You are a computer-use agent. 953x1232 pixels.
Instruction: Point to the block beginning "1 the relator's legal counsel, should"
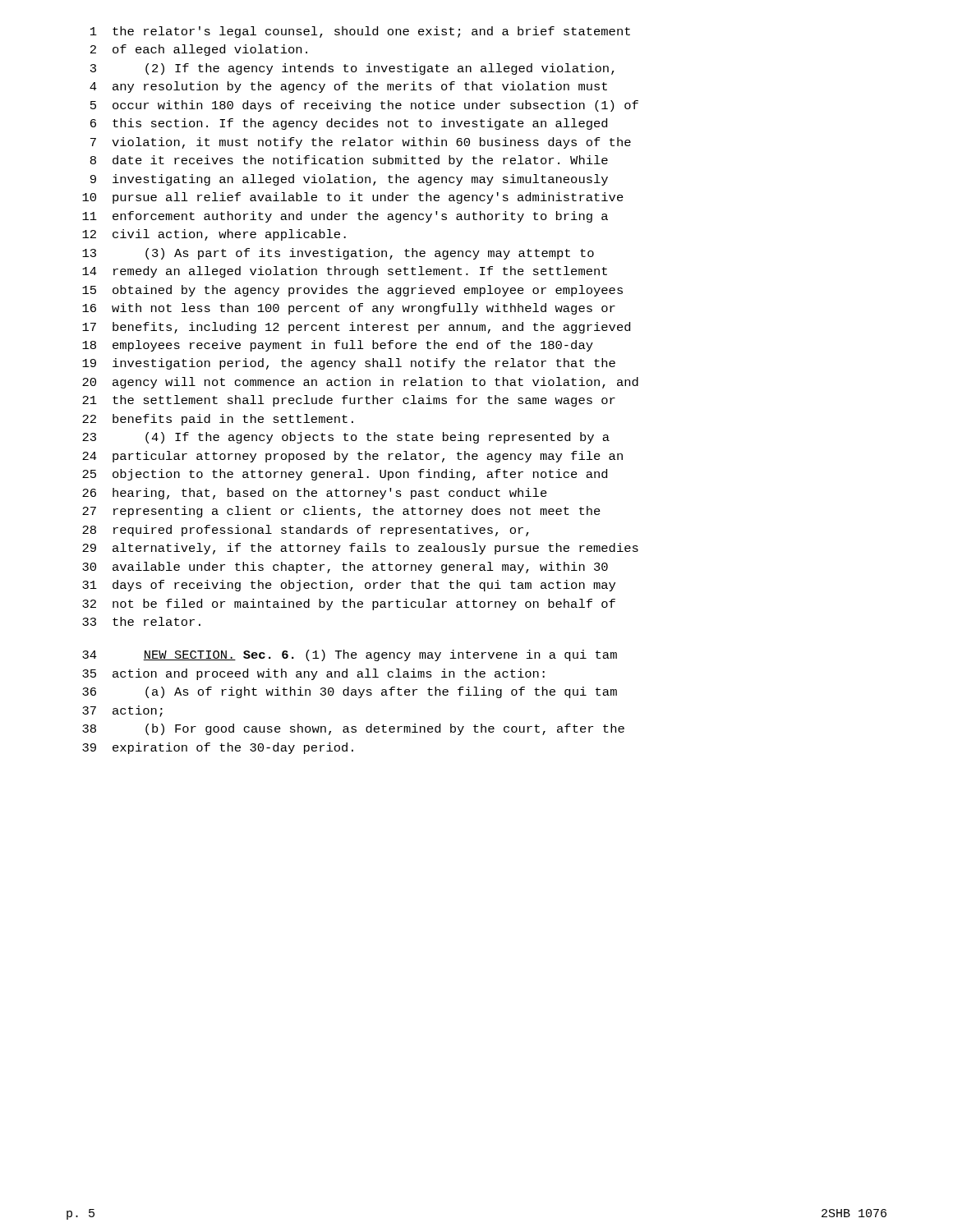476,41
